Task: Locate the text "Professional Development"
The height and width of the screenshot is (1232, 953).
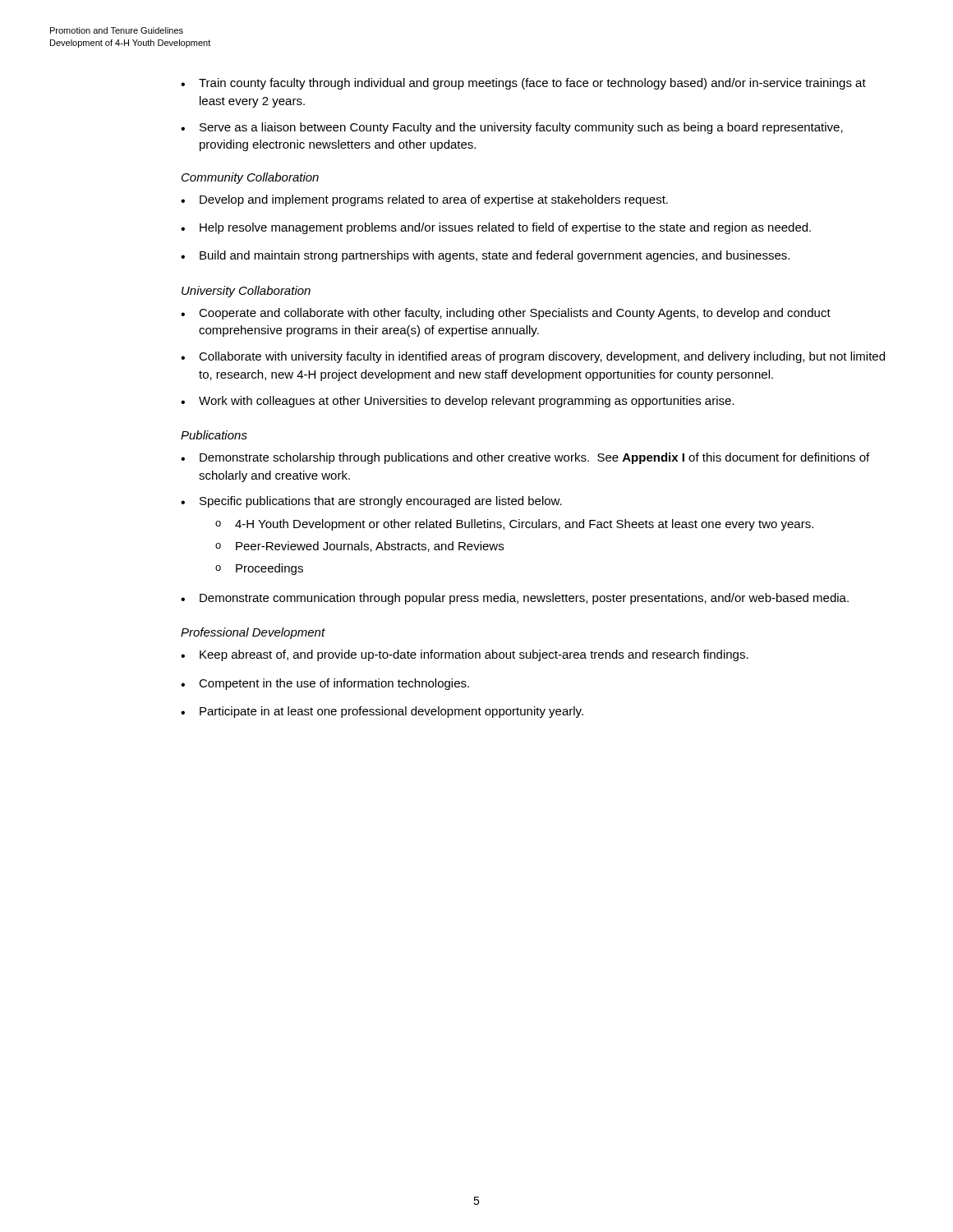Action: coord(253,632)
